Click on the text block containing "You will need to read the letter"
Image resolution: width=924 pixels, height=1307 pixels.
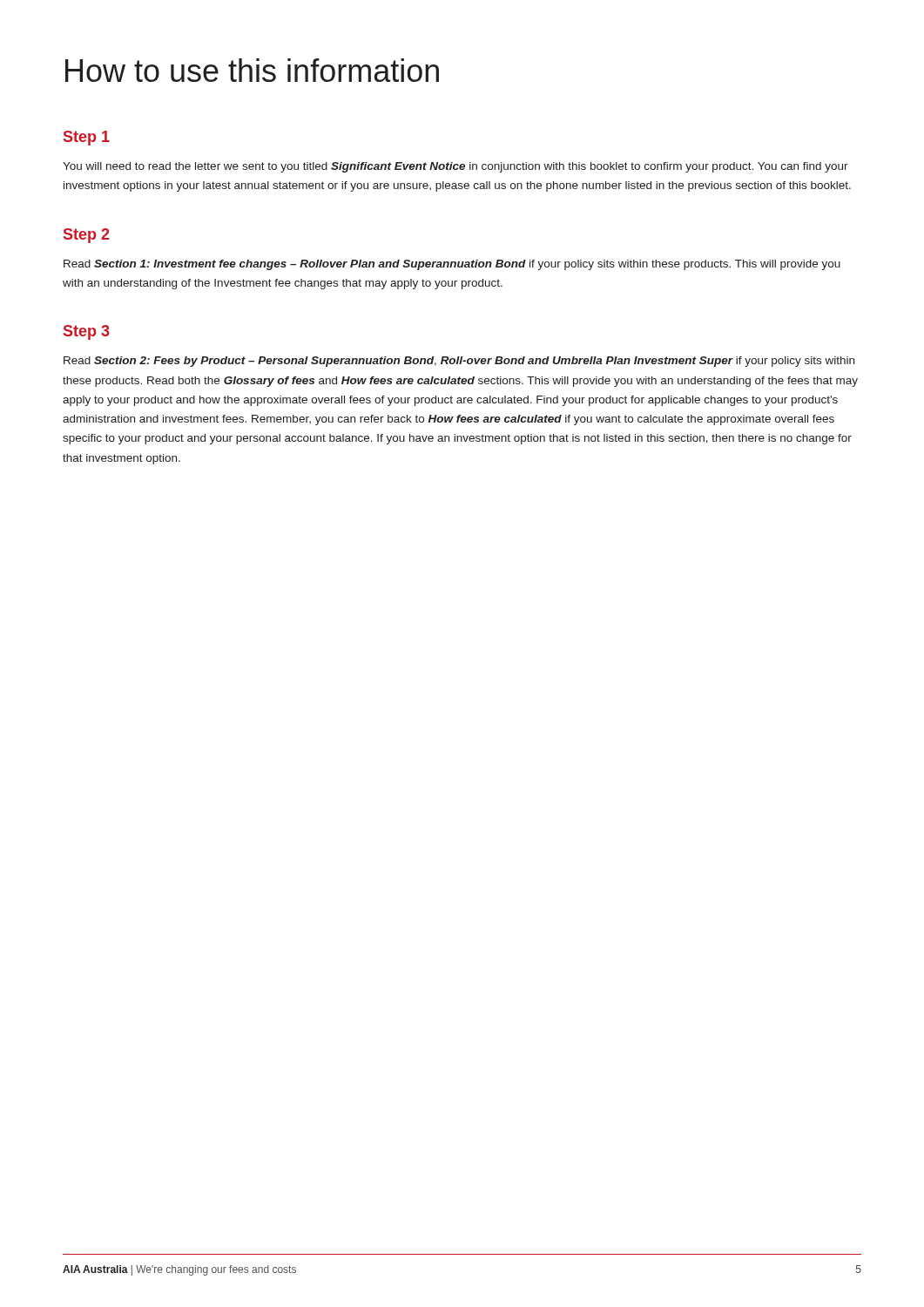coord(457,176)
